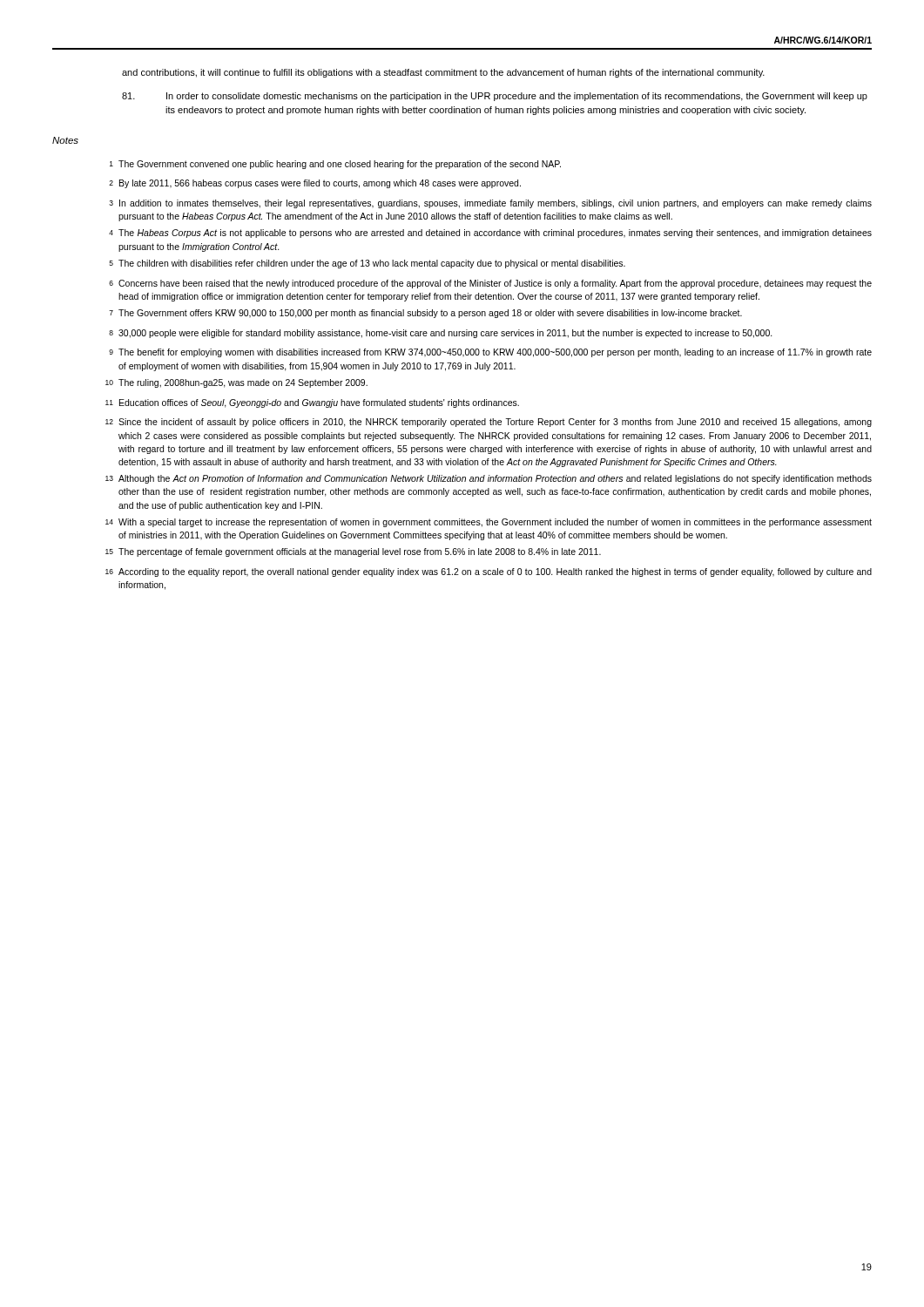The image size is (924, 1307).
Task: Select the passage starting "7 The Government"
Action: tap(462, 315)
